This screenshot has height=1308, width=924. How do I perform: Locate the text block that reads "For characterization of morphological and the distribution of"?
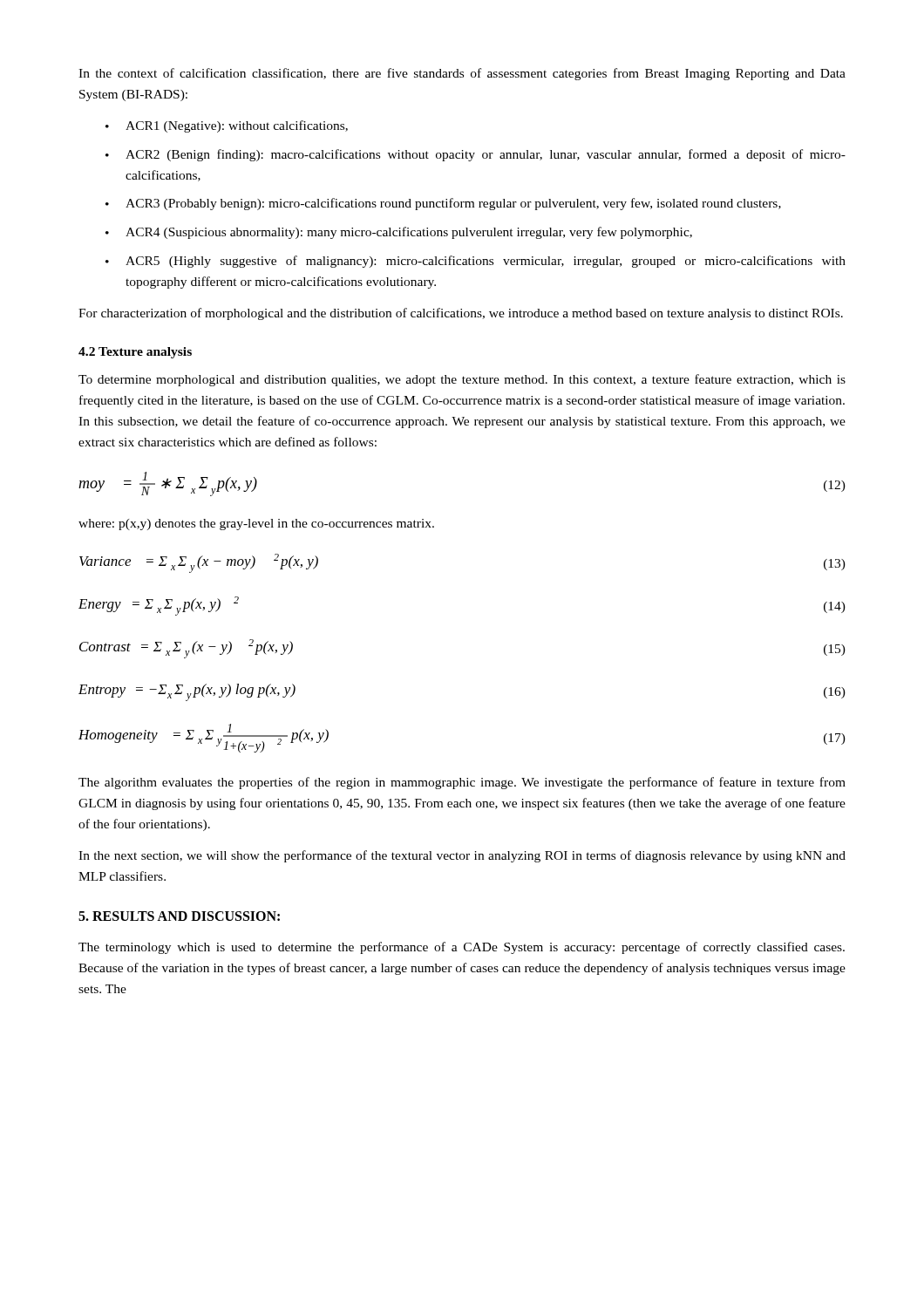point(461,313)
